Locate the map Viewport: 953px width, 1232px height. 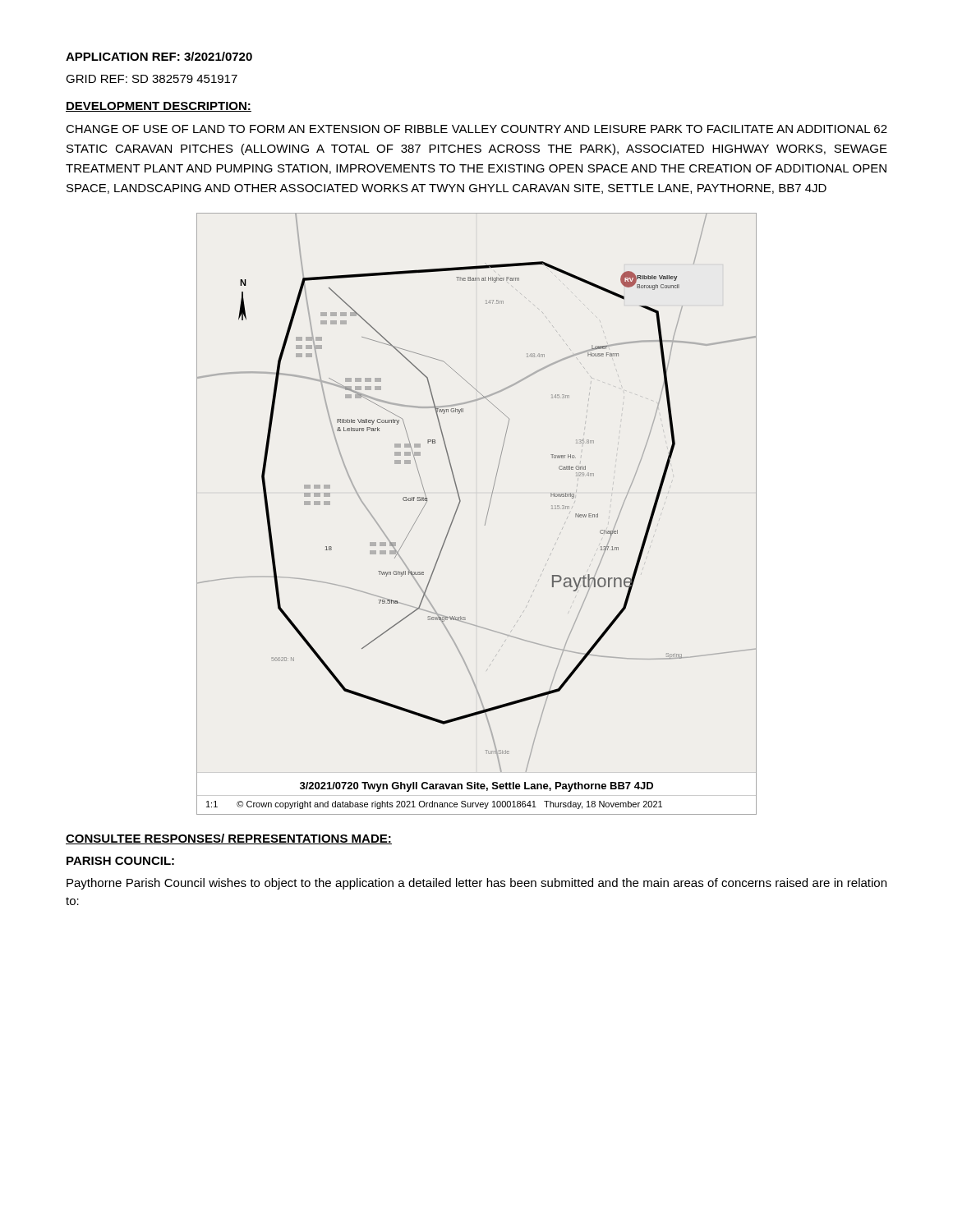pos(476,513)
